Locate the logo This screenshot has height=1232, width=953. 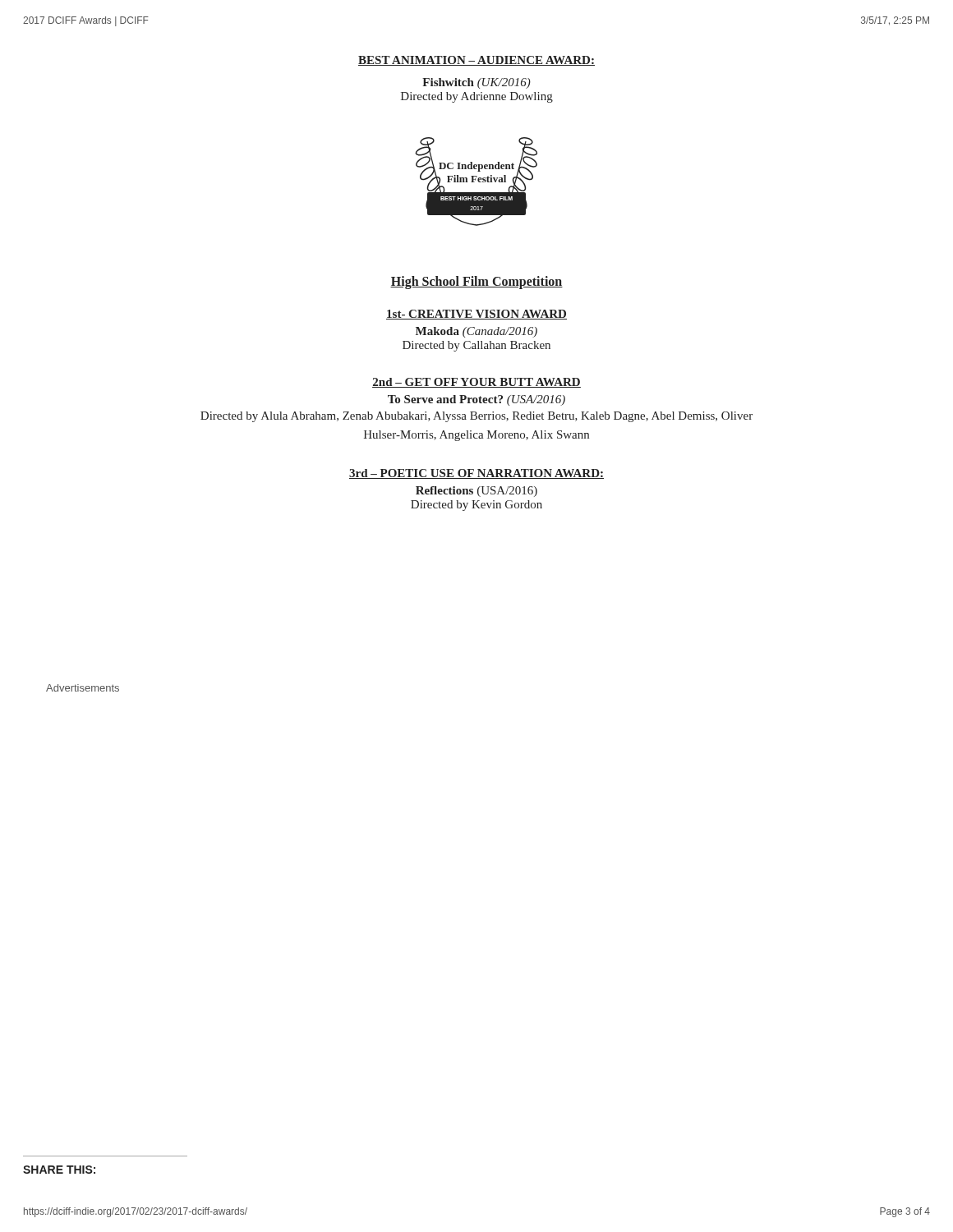tap(476, 196)
